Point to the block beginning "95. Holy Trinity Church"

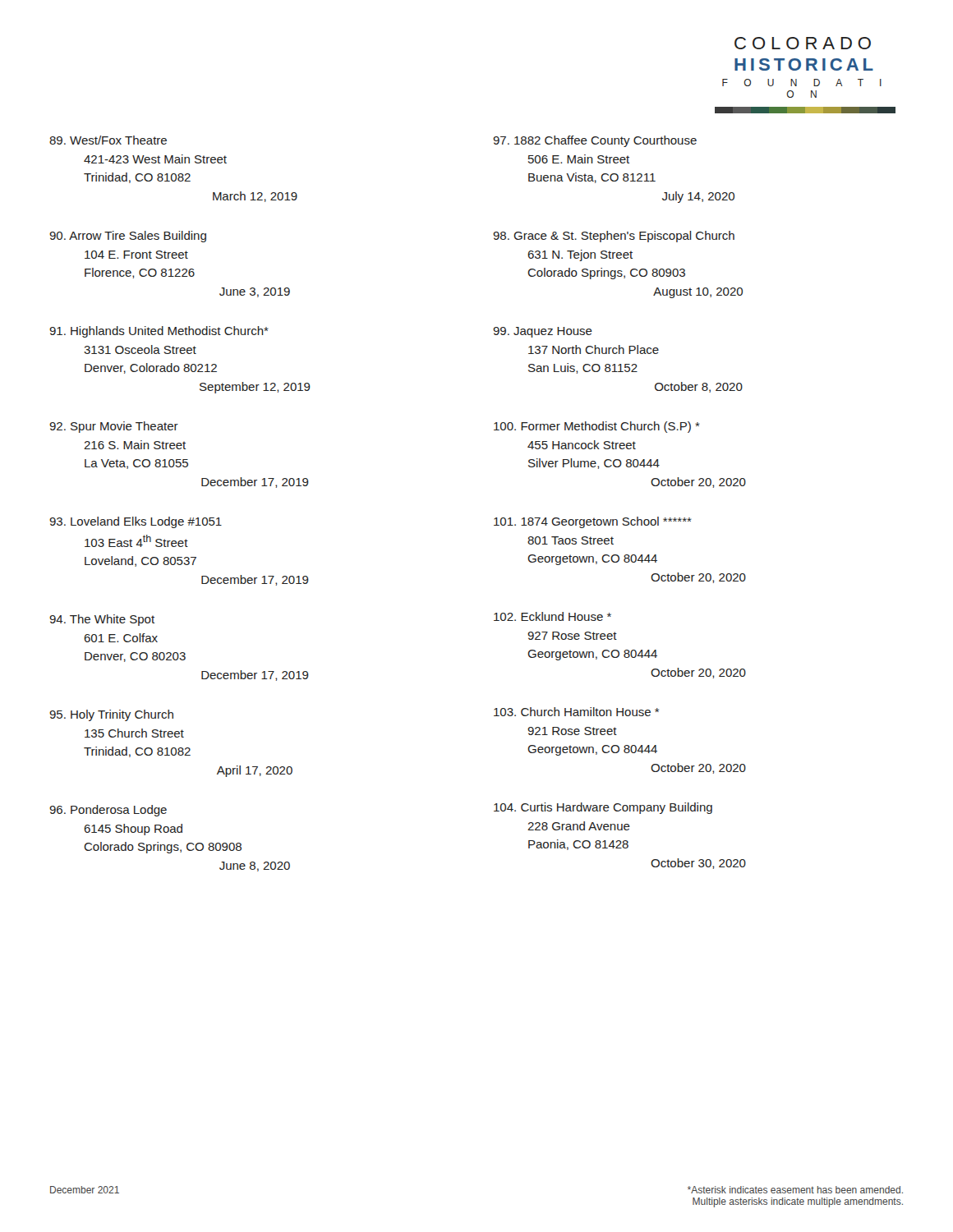[111, 715]
